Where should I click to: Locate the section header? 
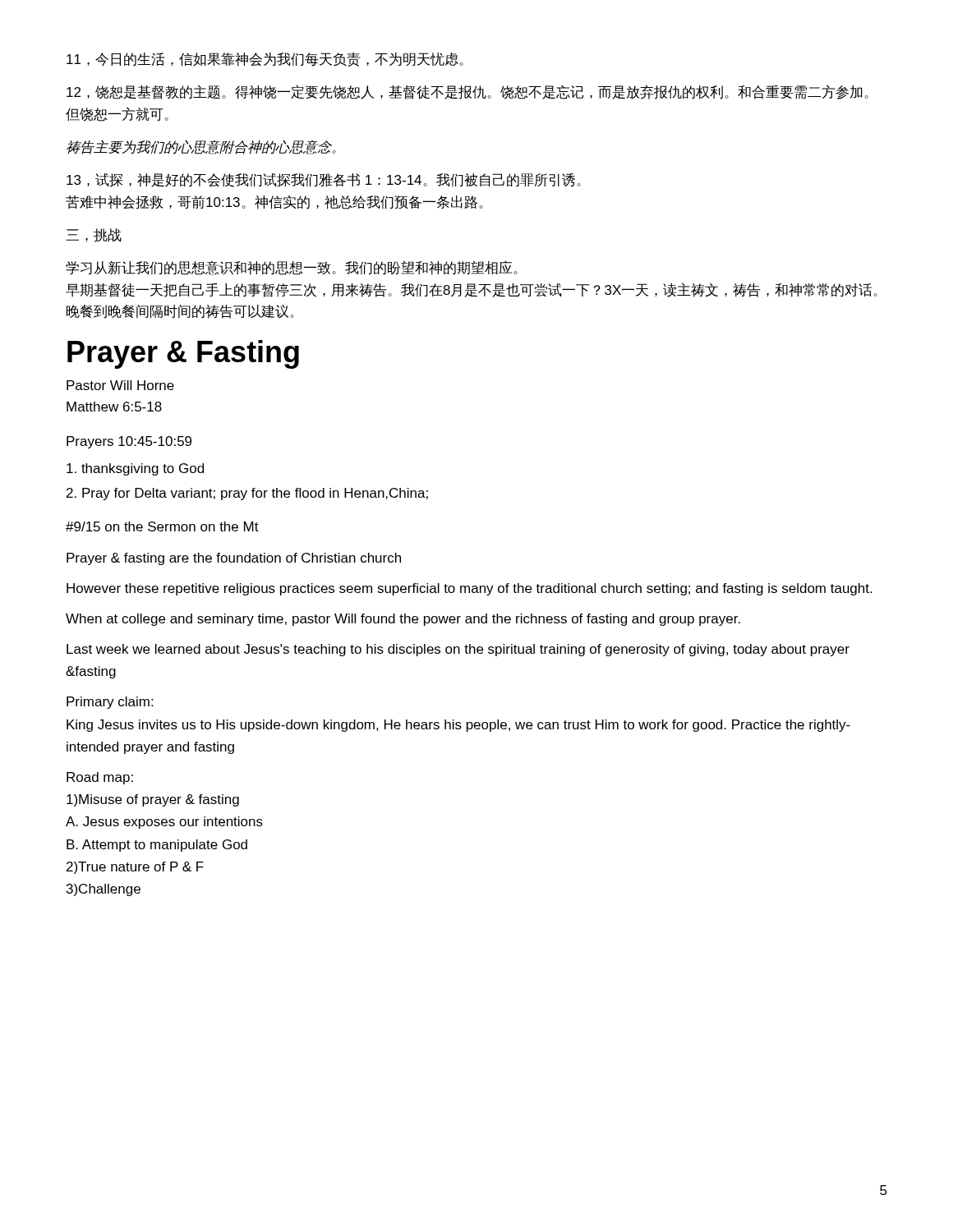(x=94, y=235)
